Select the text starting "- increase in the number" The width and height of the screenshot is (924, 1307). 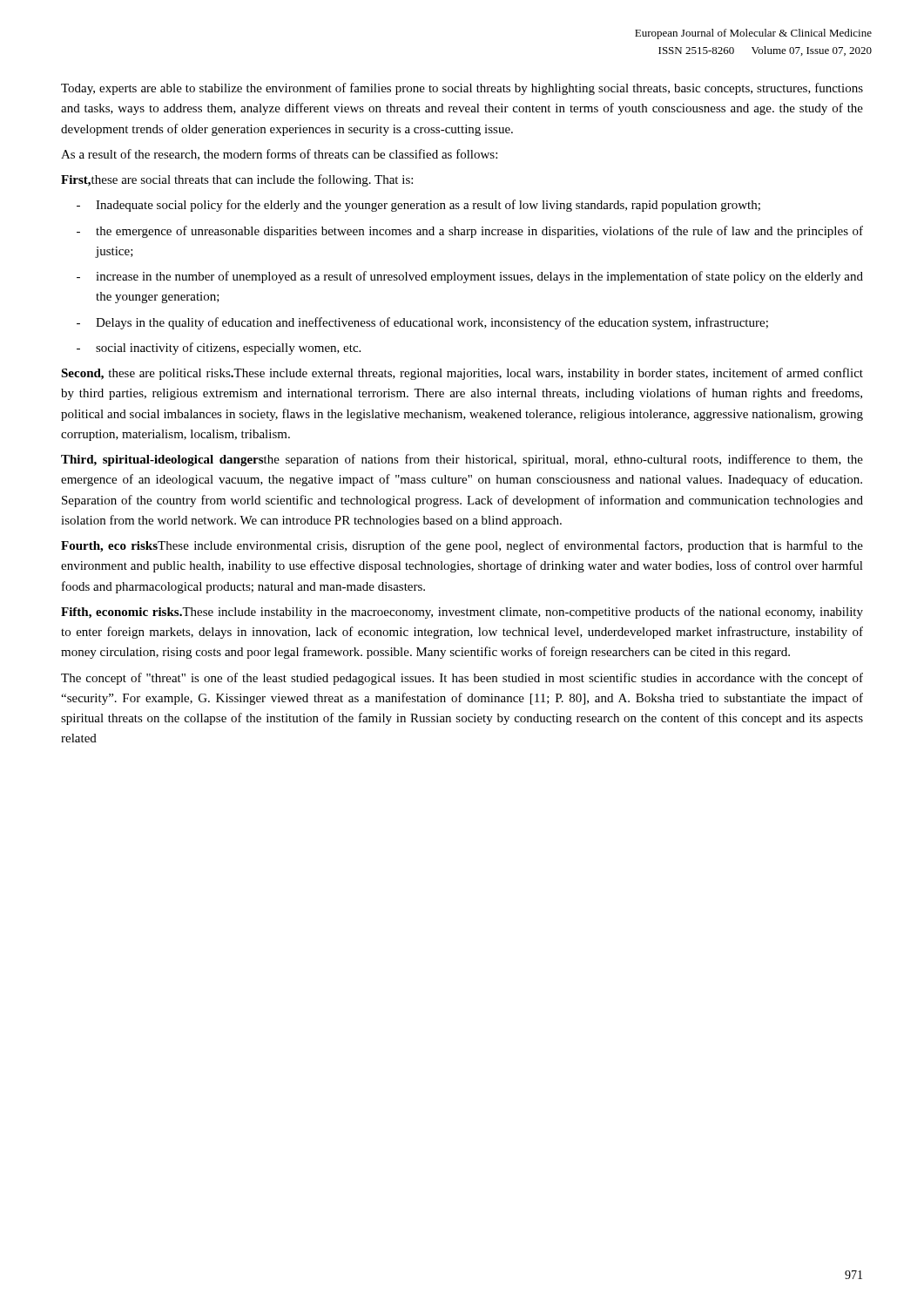tap(462, 287)
